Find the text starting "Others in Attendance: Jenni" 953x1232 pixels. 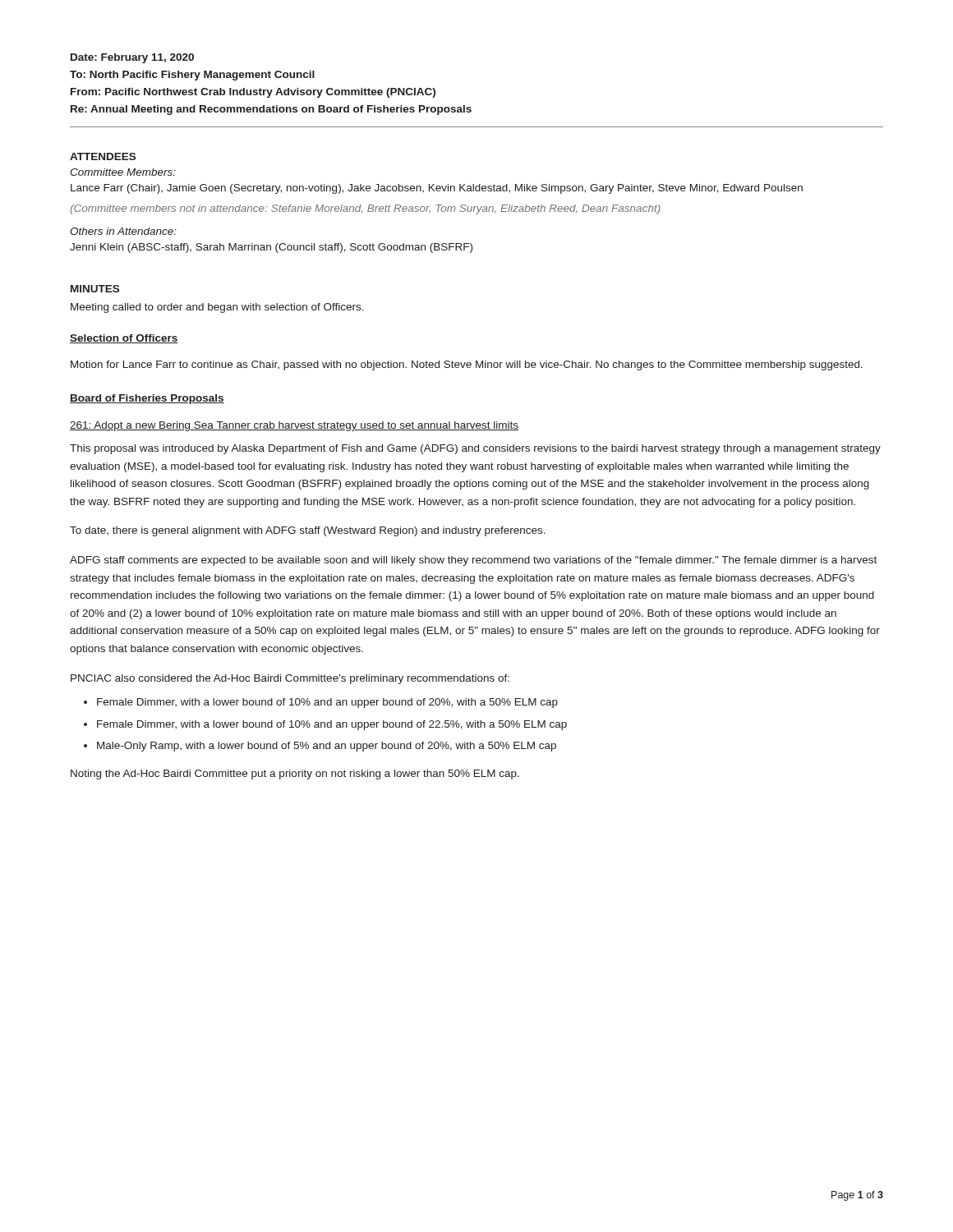pos(476,241)
